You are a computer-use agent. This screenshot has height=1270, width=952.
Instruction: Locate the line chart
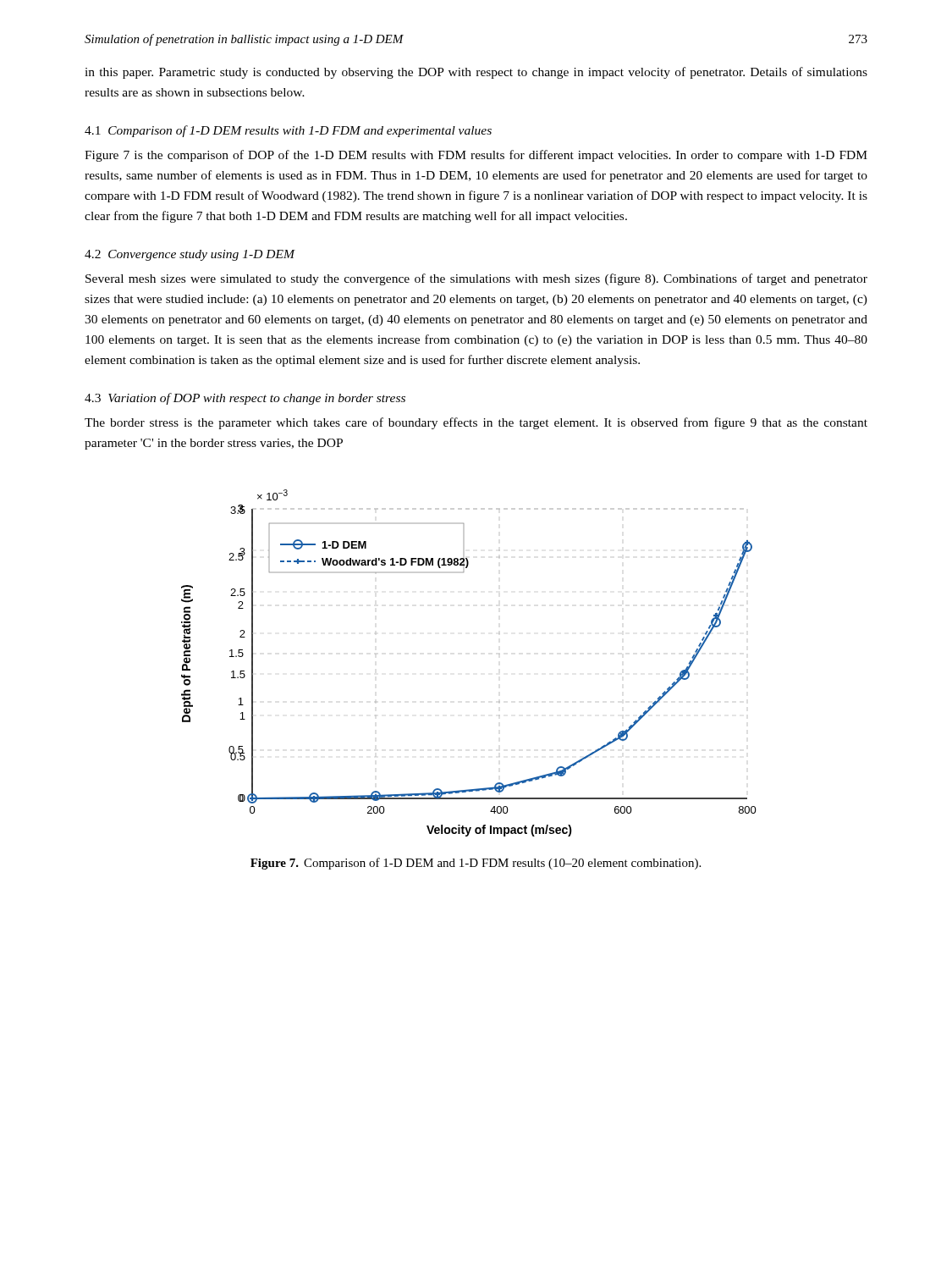tap(476, 674)
